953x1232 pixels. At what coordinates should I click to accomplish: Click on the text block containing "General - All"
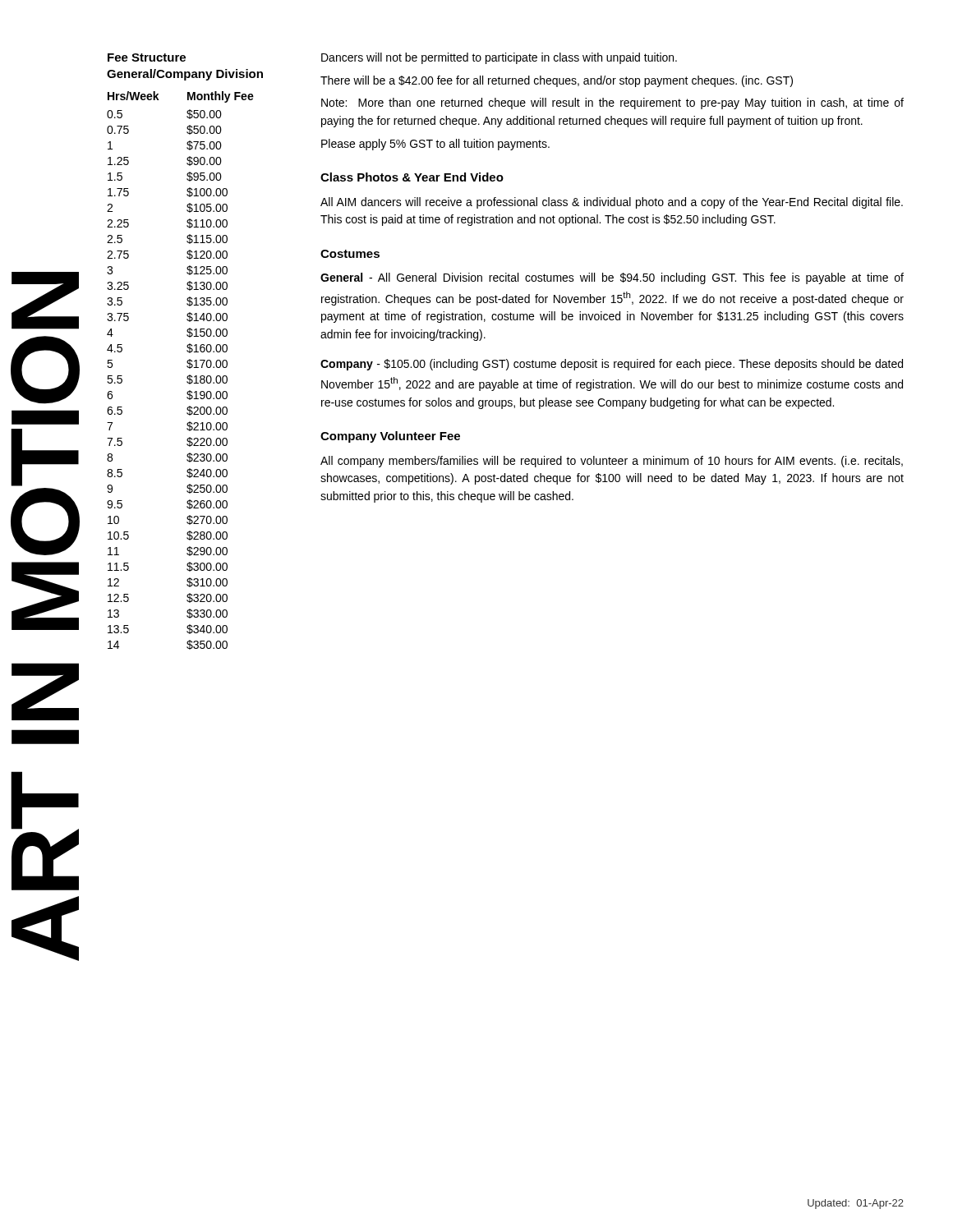point(612,306)
